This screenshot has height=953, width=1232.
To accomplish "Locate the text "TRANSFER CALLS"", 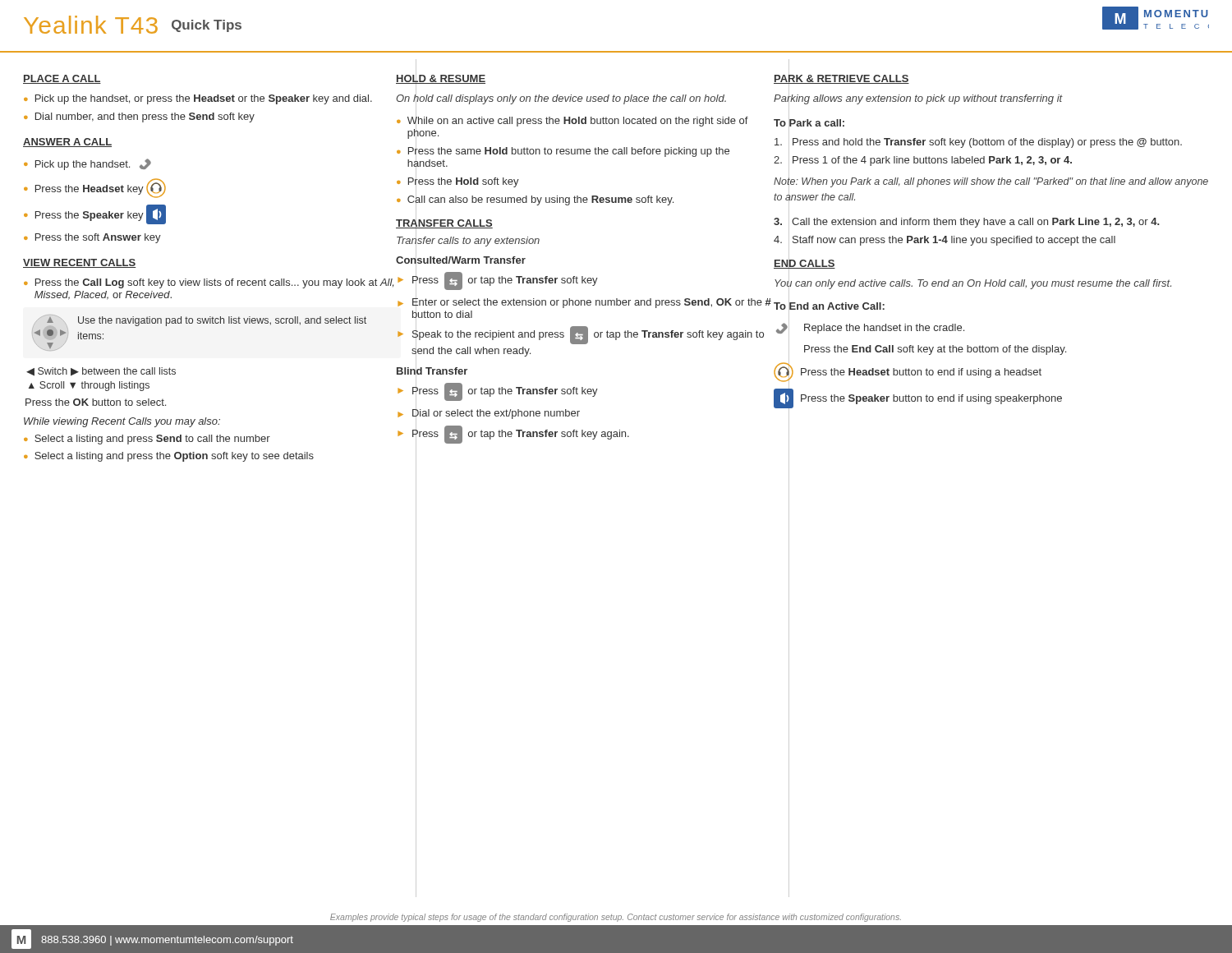I will click(444, 223).
